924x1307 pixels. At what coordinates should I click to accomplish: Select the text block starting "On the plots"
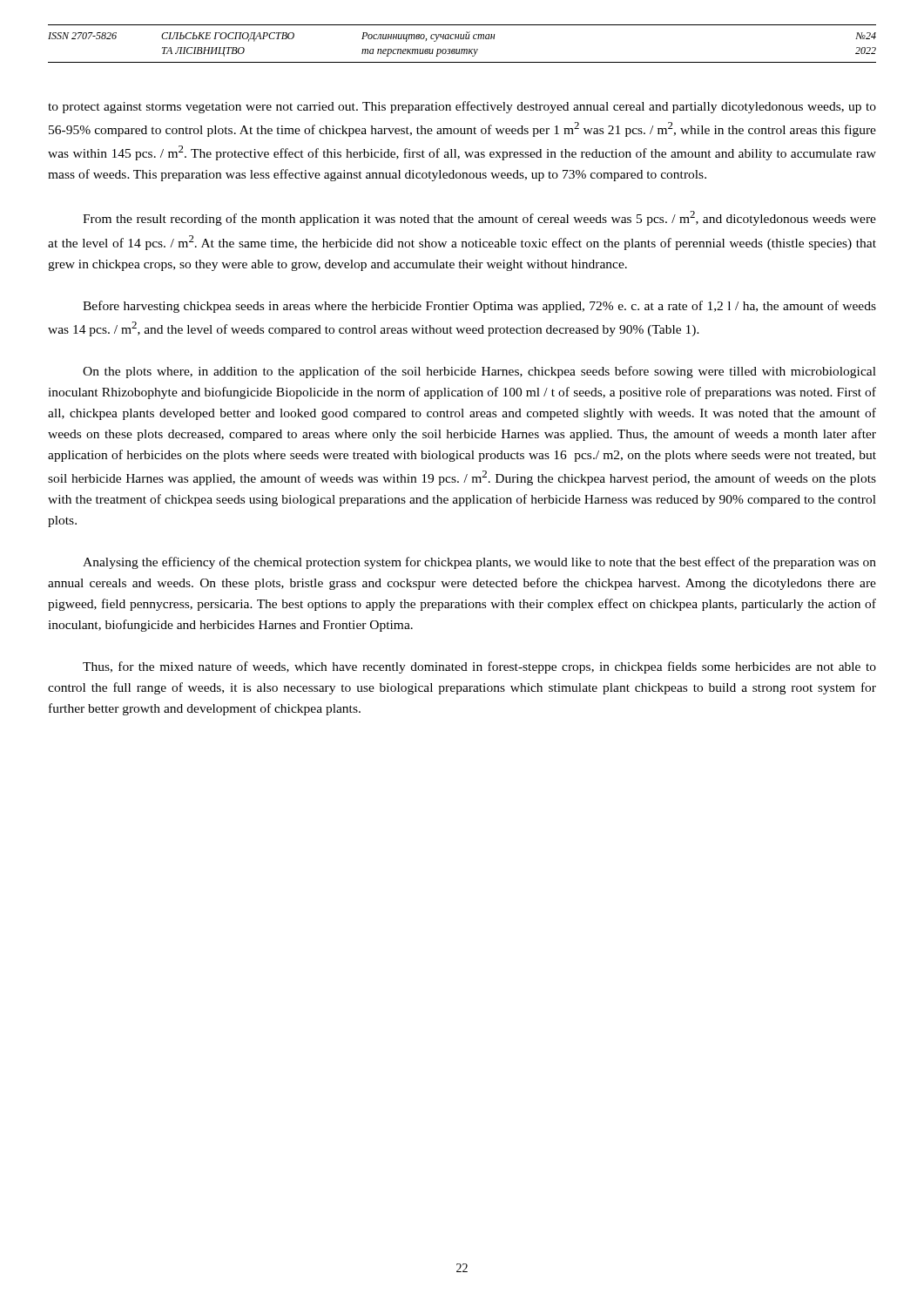462,446
